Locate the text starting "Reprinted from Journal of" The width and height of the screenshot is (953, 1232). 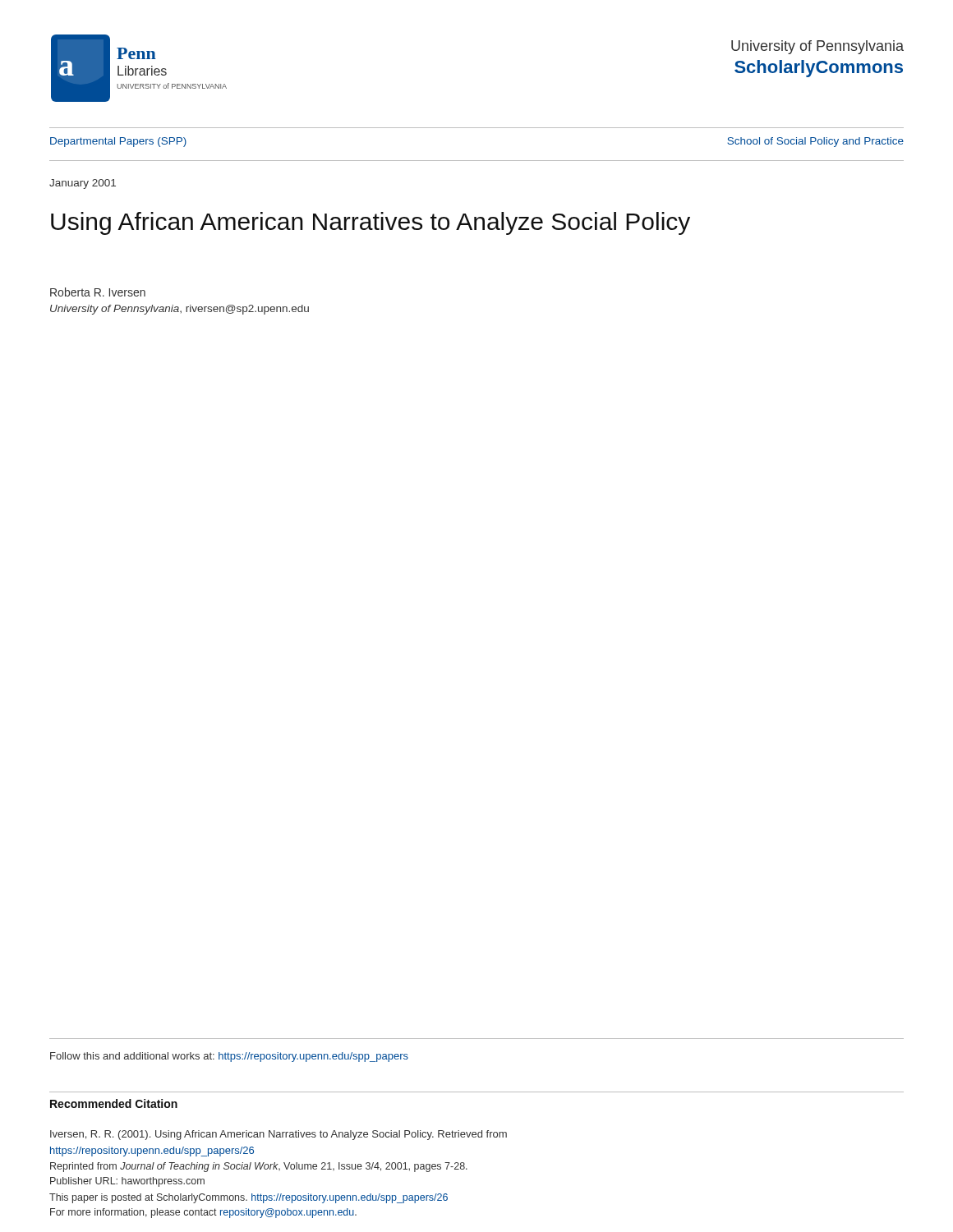[259, 1174]
